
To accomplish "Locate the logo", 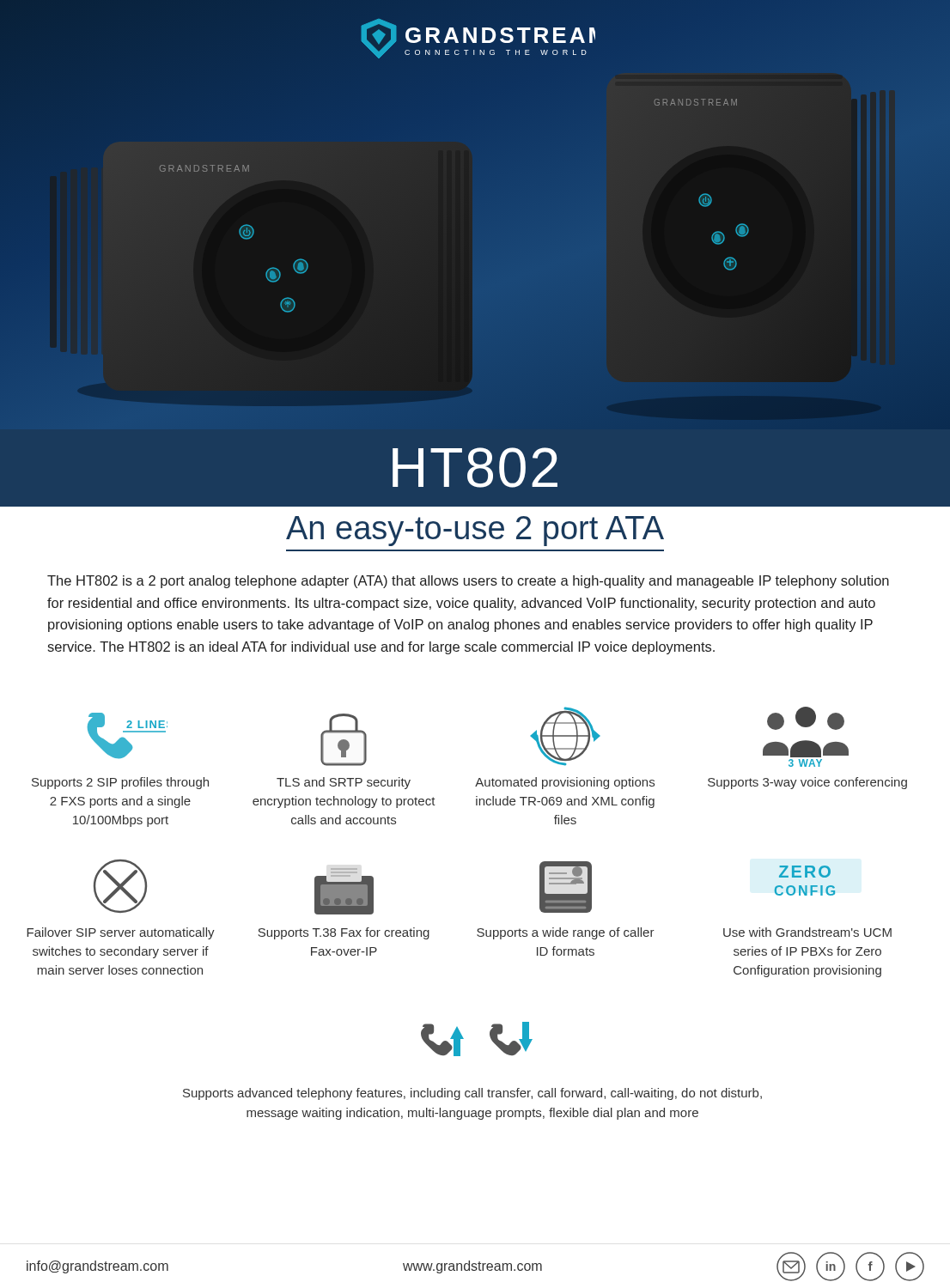I will [475, 39].
